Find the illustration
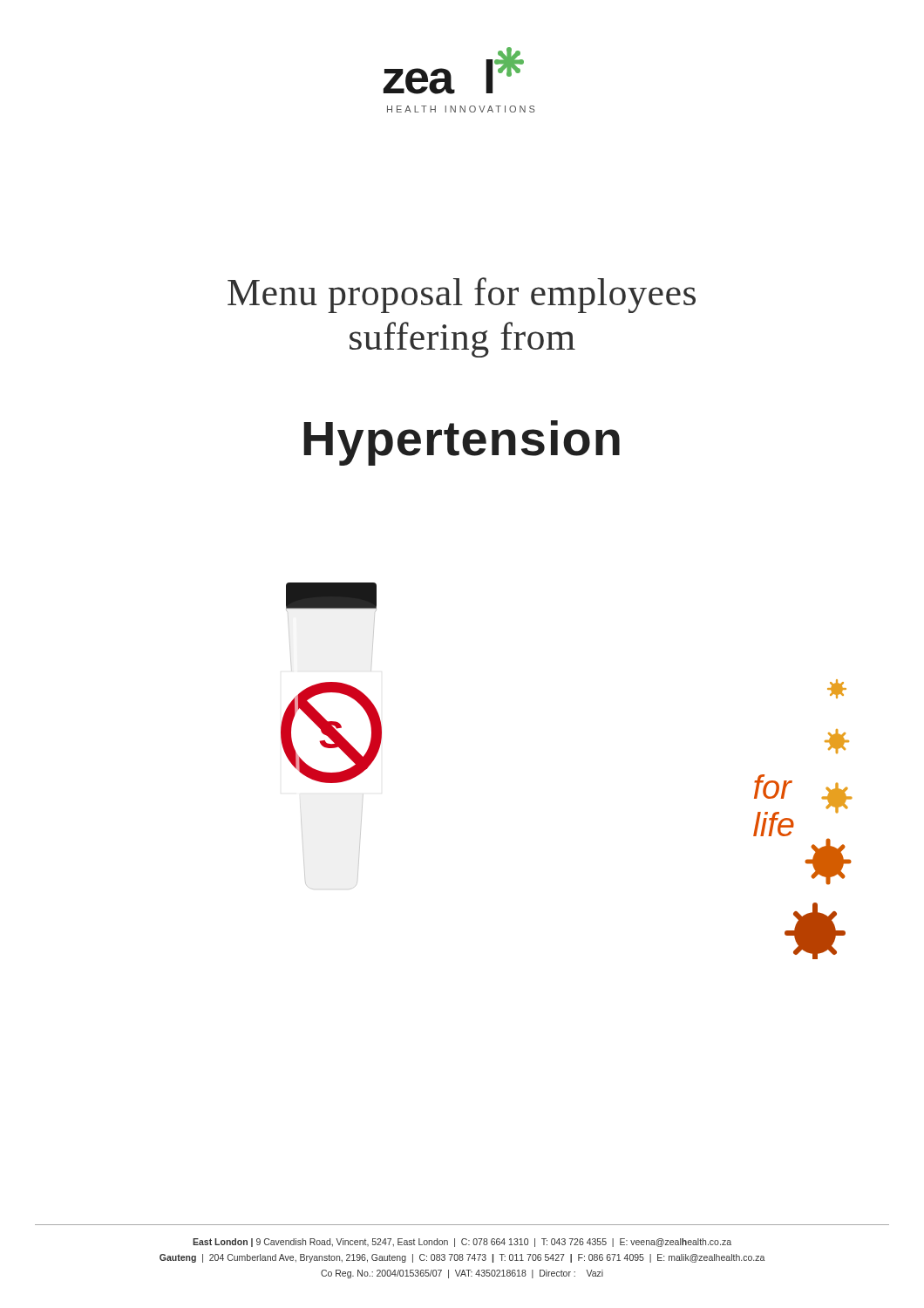 tap(811, 811)
